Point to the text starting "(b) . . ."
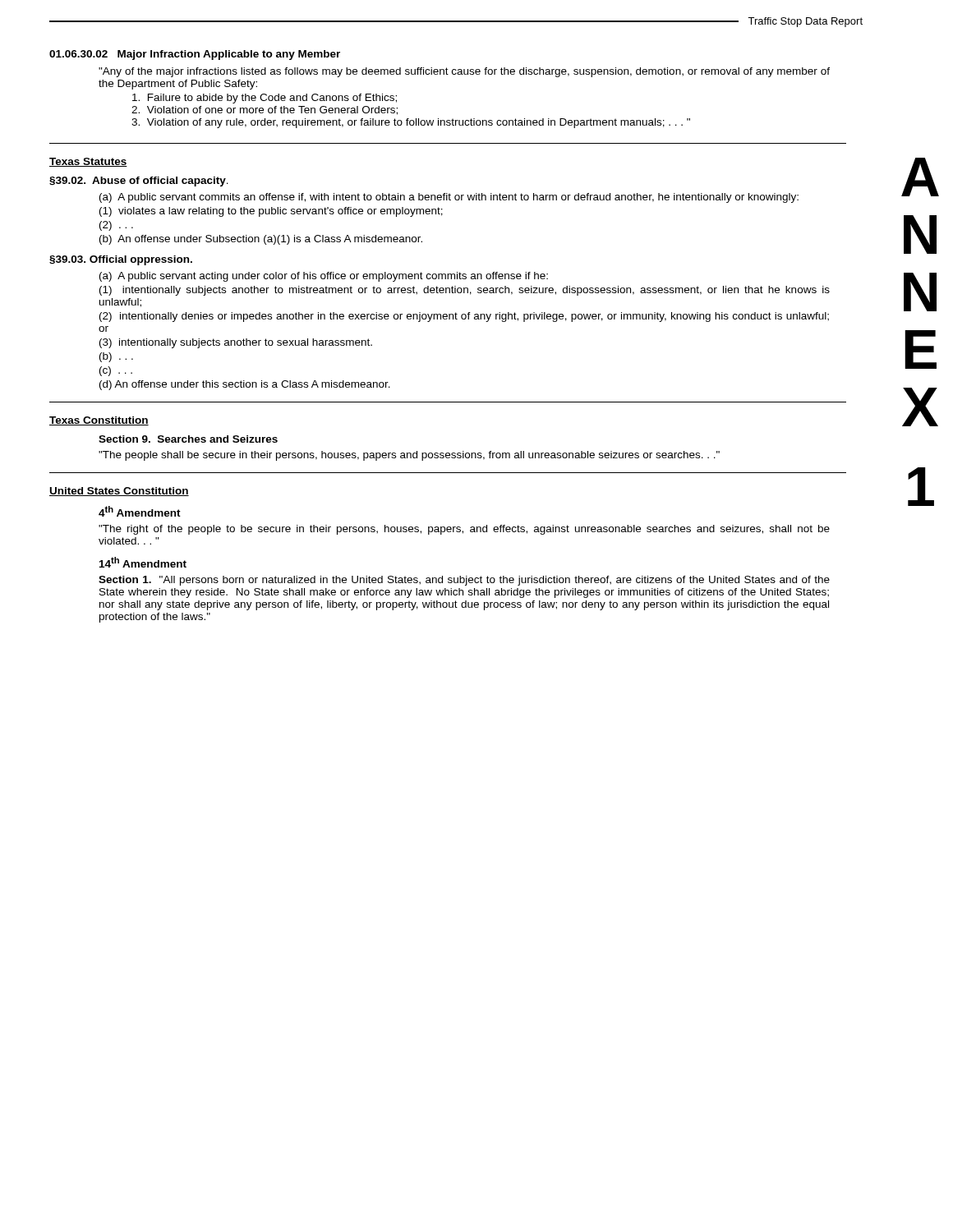Viewport: 953px width, 1232px height. point(116,356)
